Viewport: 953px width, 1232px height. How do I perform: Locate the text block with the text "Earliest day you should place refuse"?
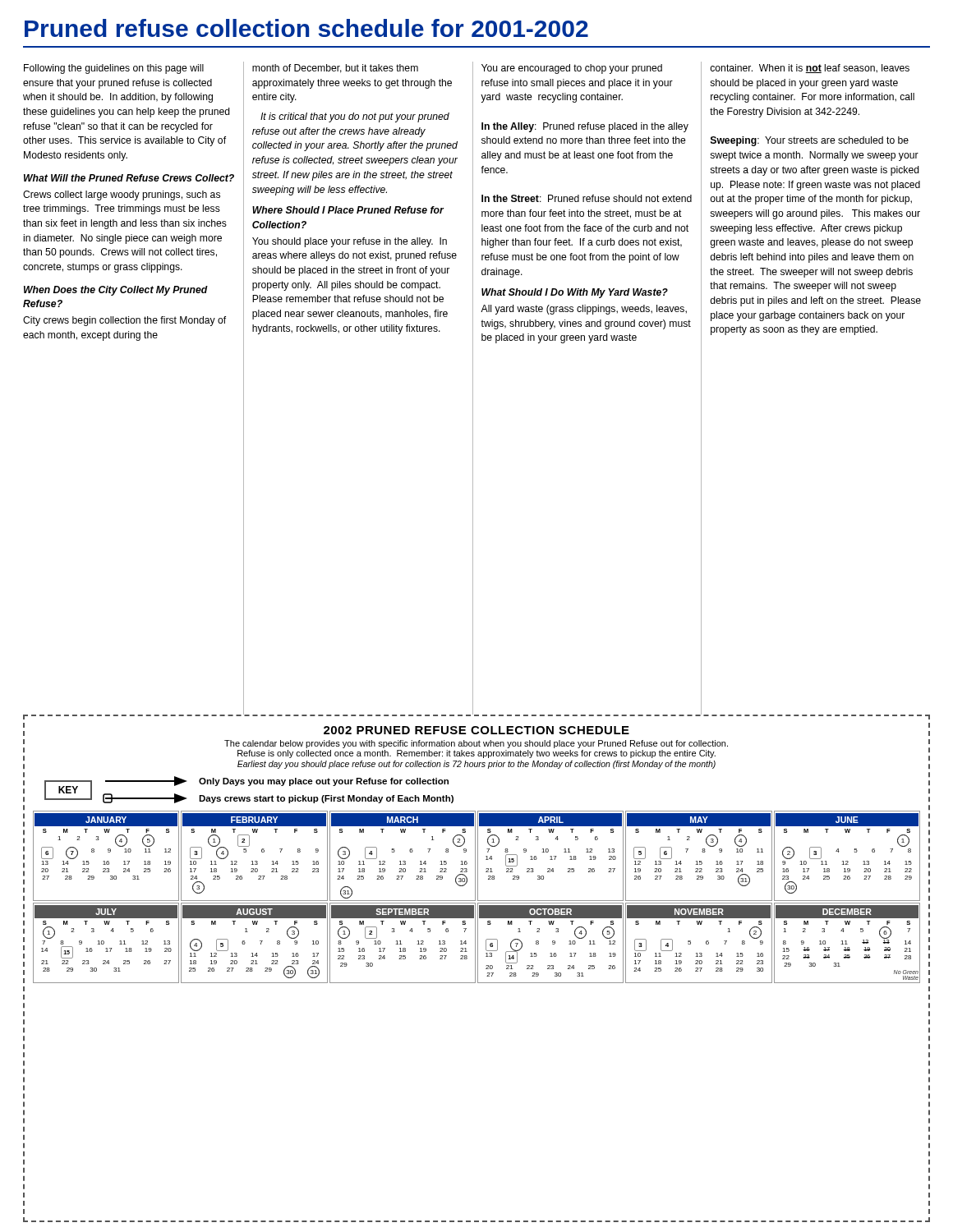476,764
